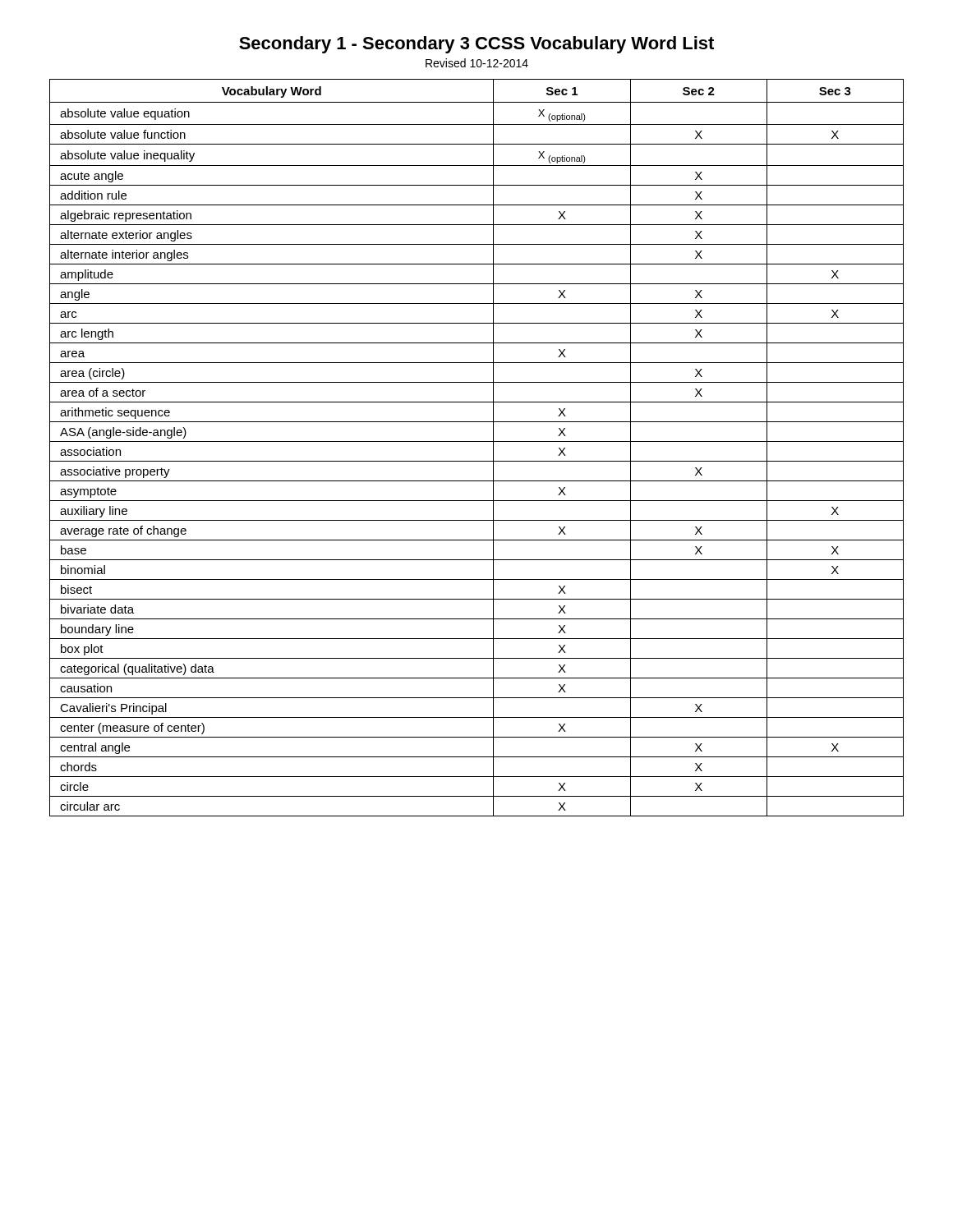This screenshot has height=1232, width=953.
Task: Locate the caption that says "Revised 10-12-2014"
Action: (x=476, y=63)
